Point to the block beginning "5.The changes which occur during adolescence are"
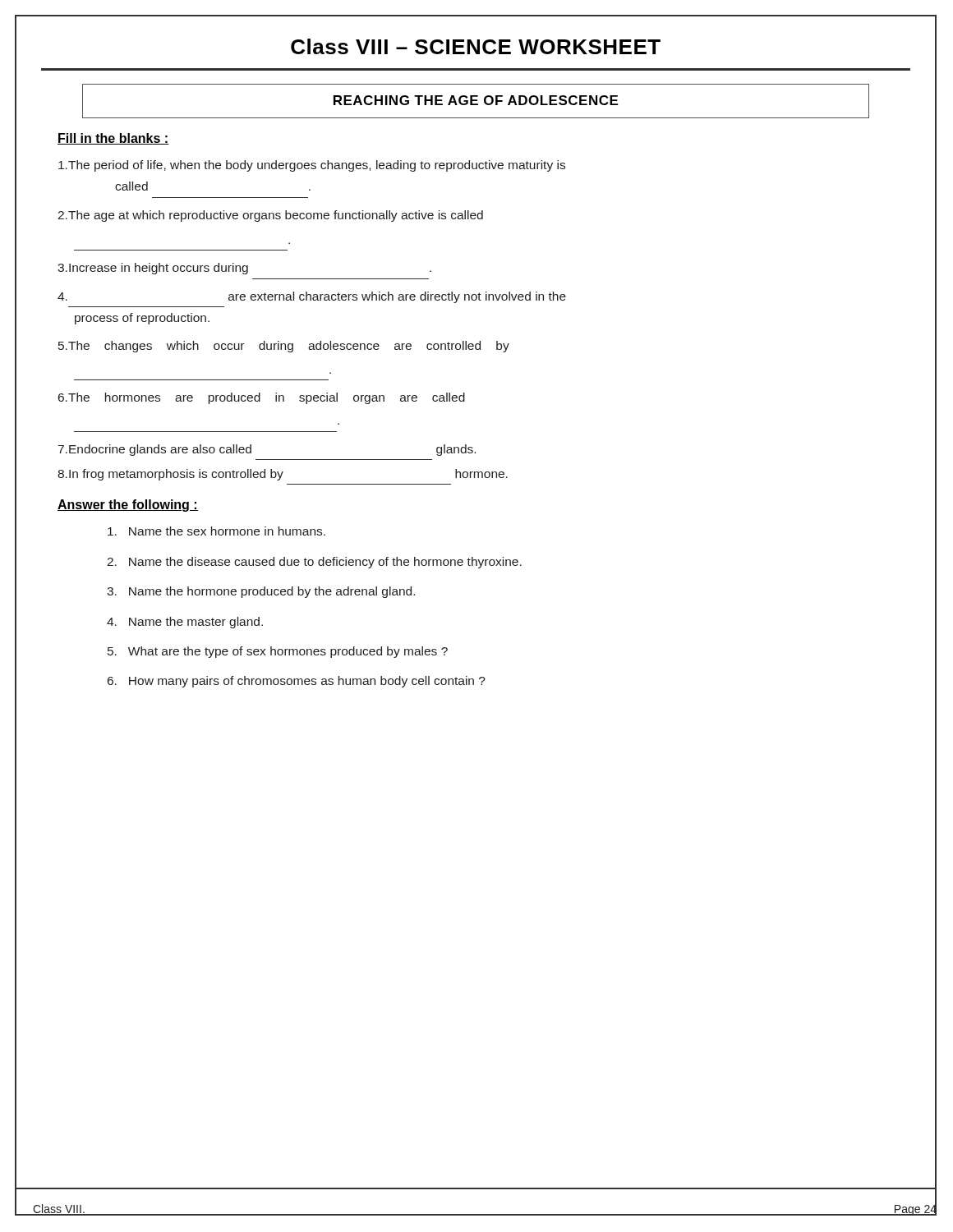Viewport: 953px width, 1232px height. (x=476, y=359)
